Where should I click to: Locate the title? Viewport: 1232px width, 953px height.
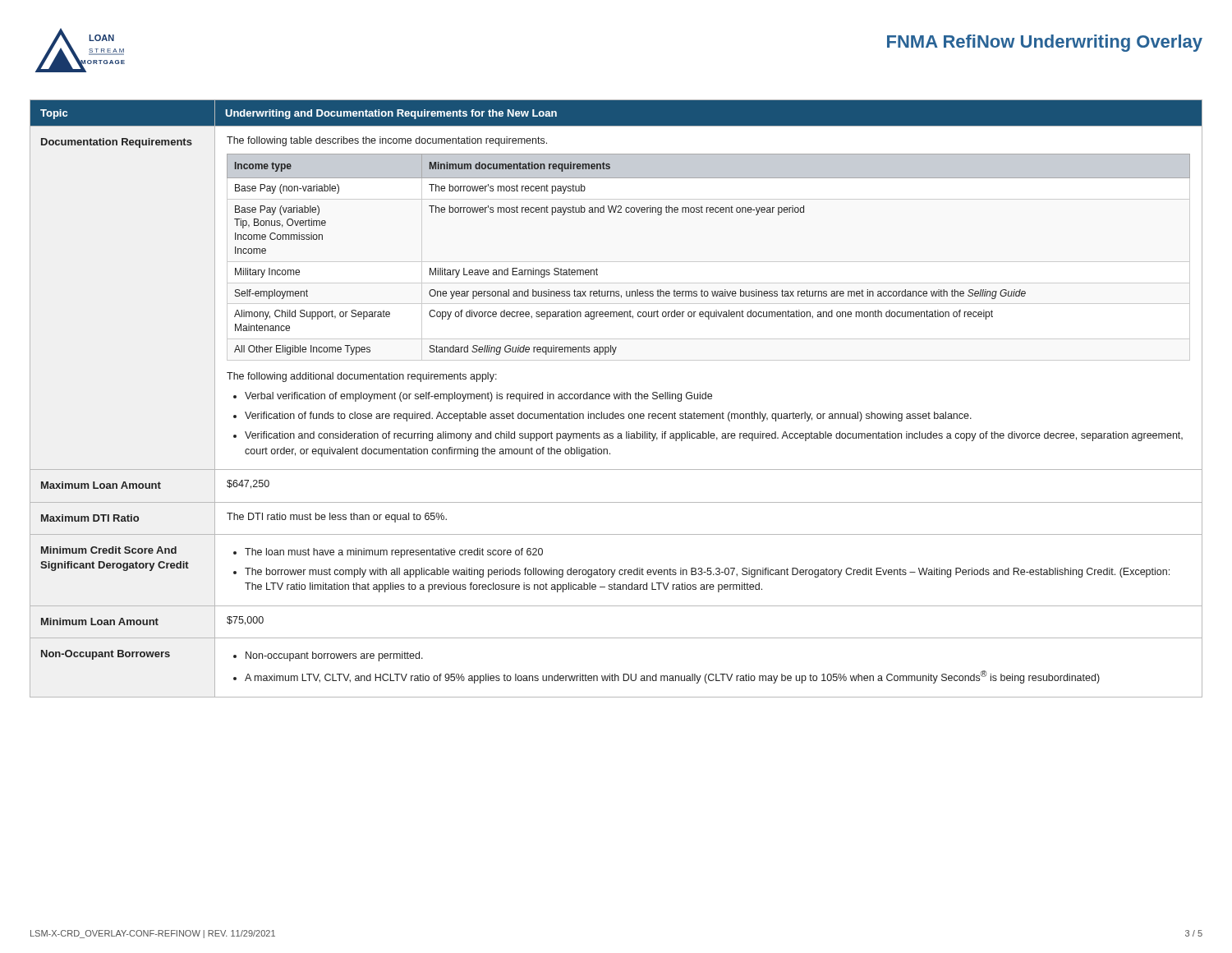click(x=1044, y=42)
